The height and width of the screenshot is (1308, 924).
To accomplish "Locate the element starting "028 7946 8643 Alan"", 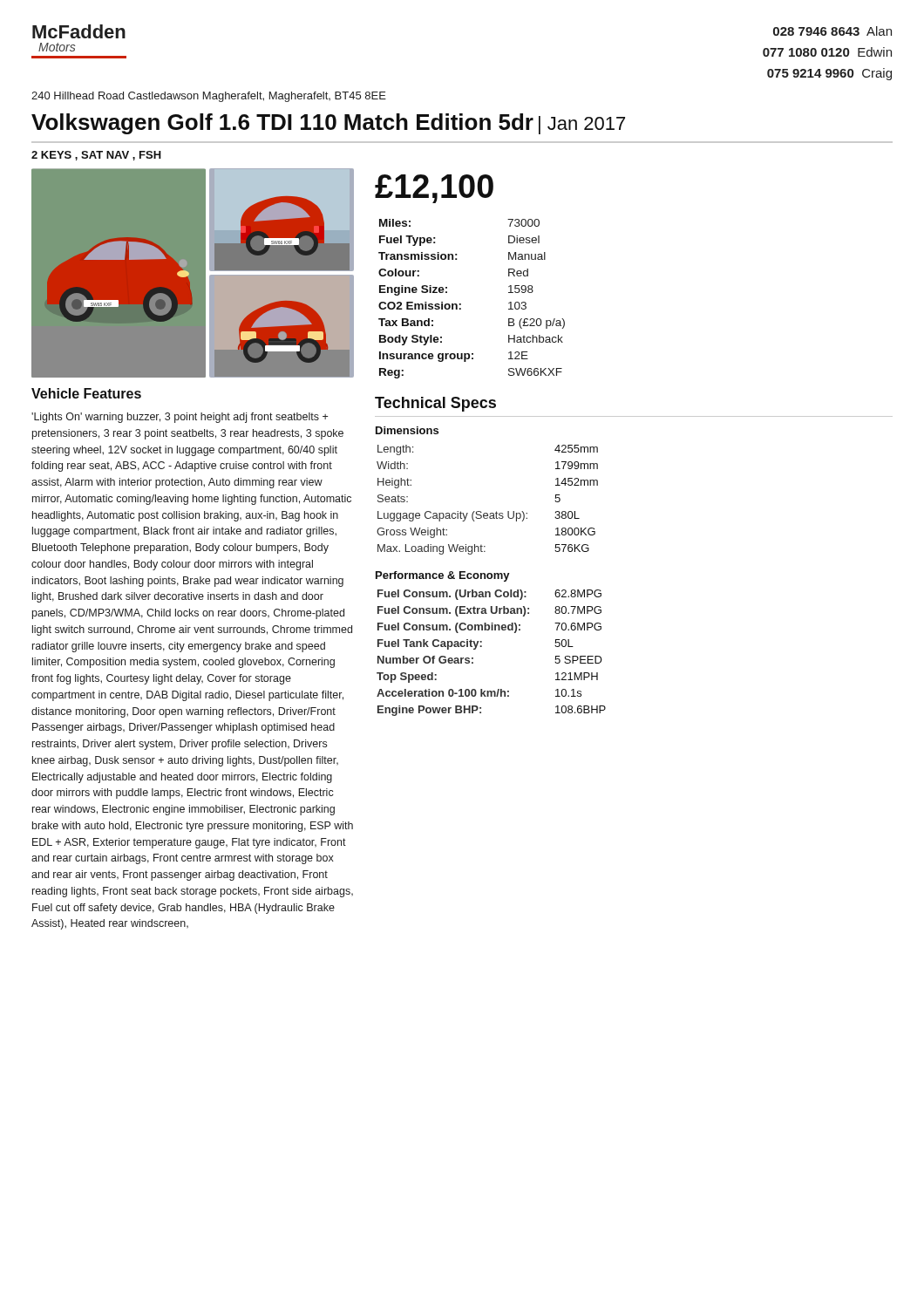I will point(828,52).
